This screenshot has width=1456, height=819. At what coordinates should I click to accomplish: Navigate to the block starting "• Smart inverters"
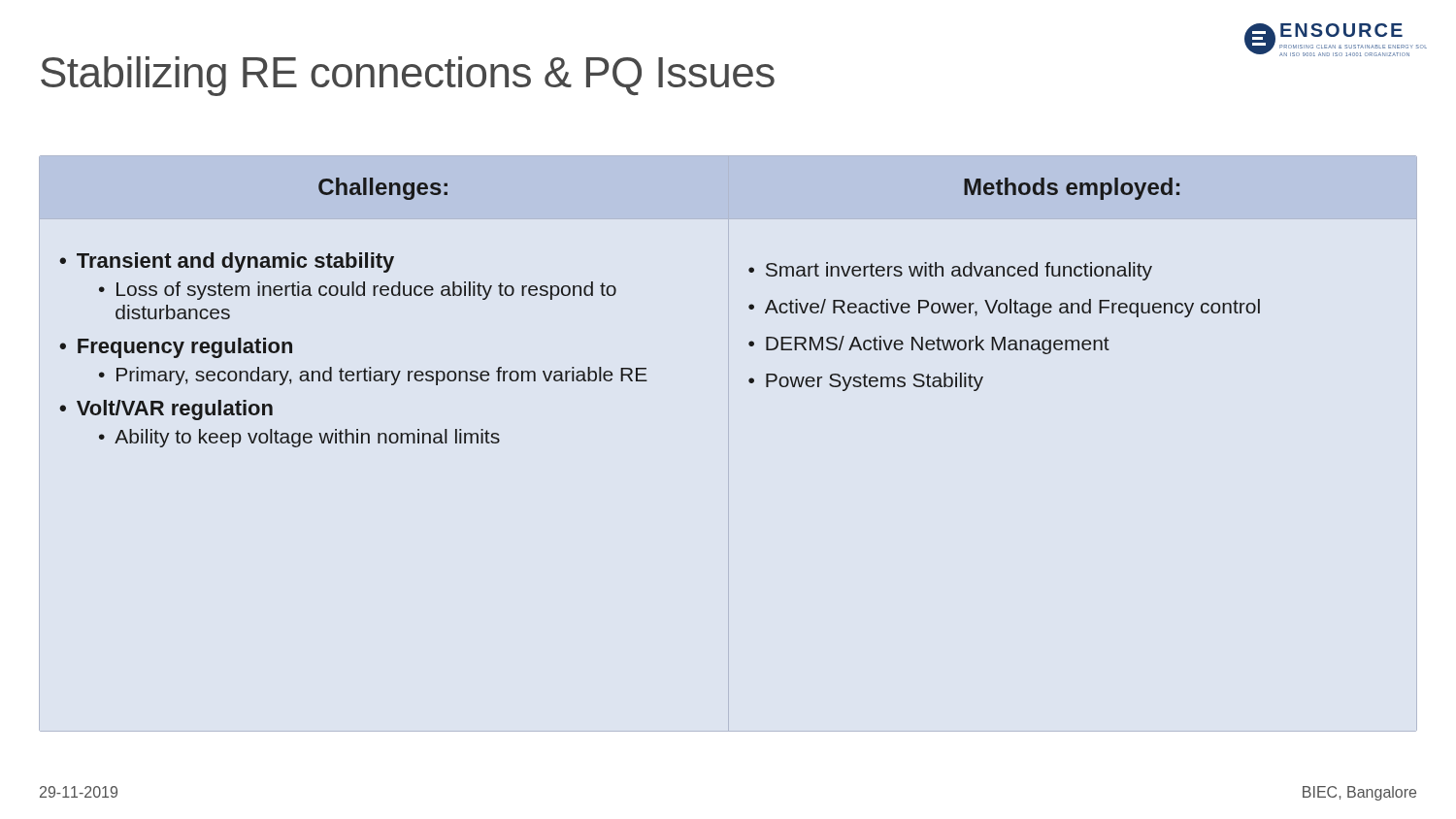pyautogui.click(x=950, y=270)
